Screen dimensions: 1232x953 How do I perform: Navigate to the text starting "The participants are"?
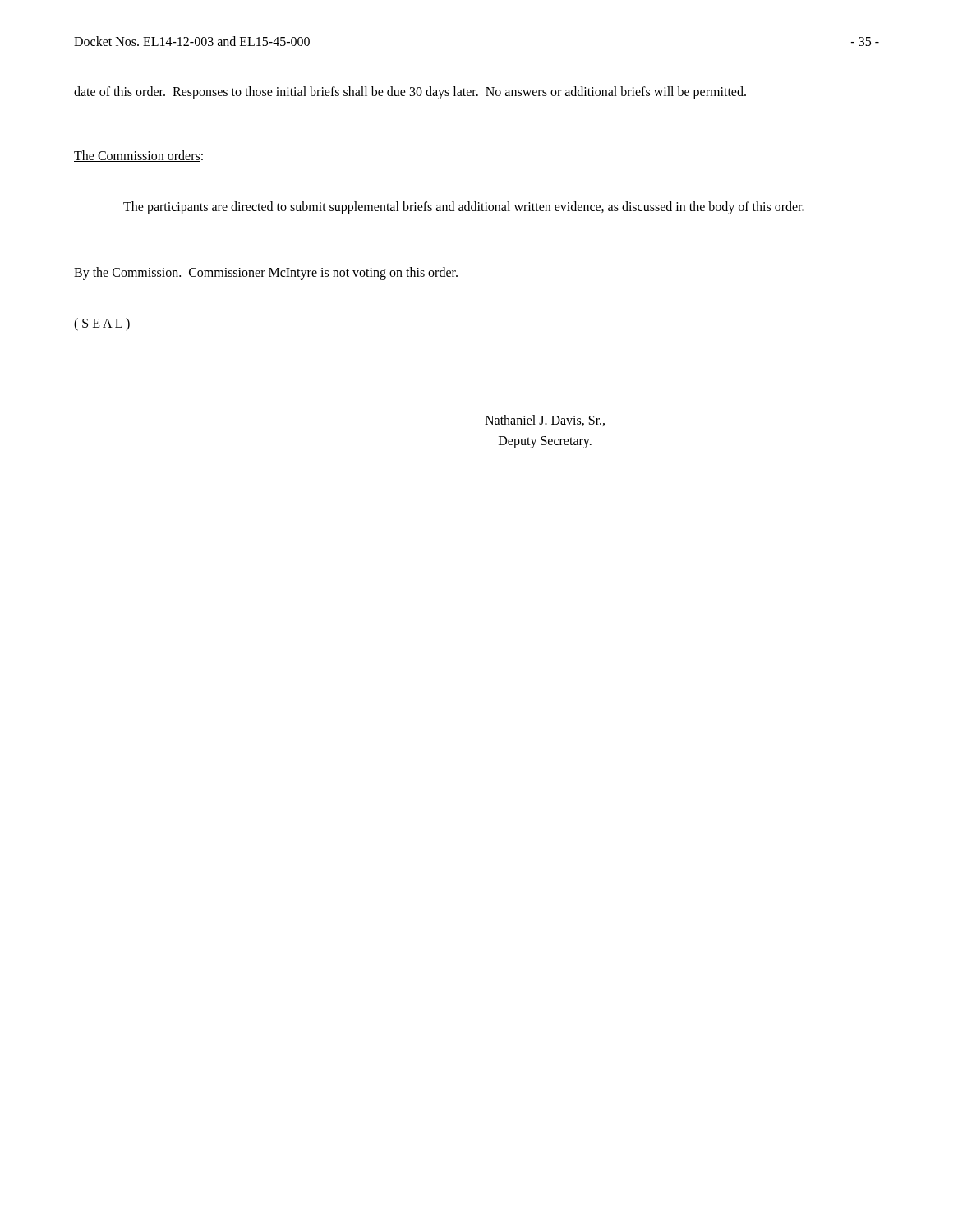click(x=464, y=207)
